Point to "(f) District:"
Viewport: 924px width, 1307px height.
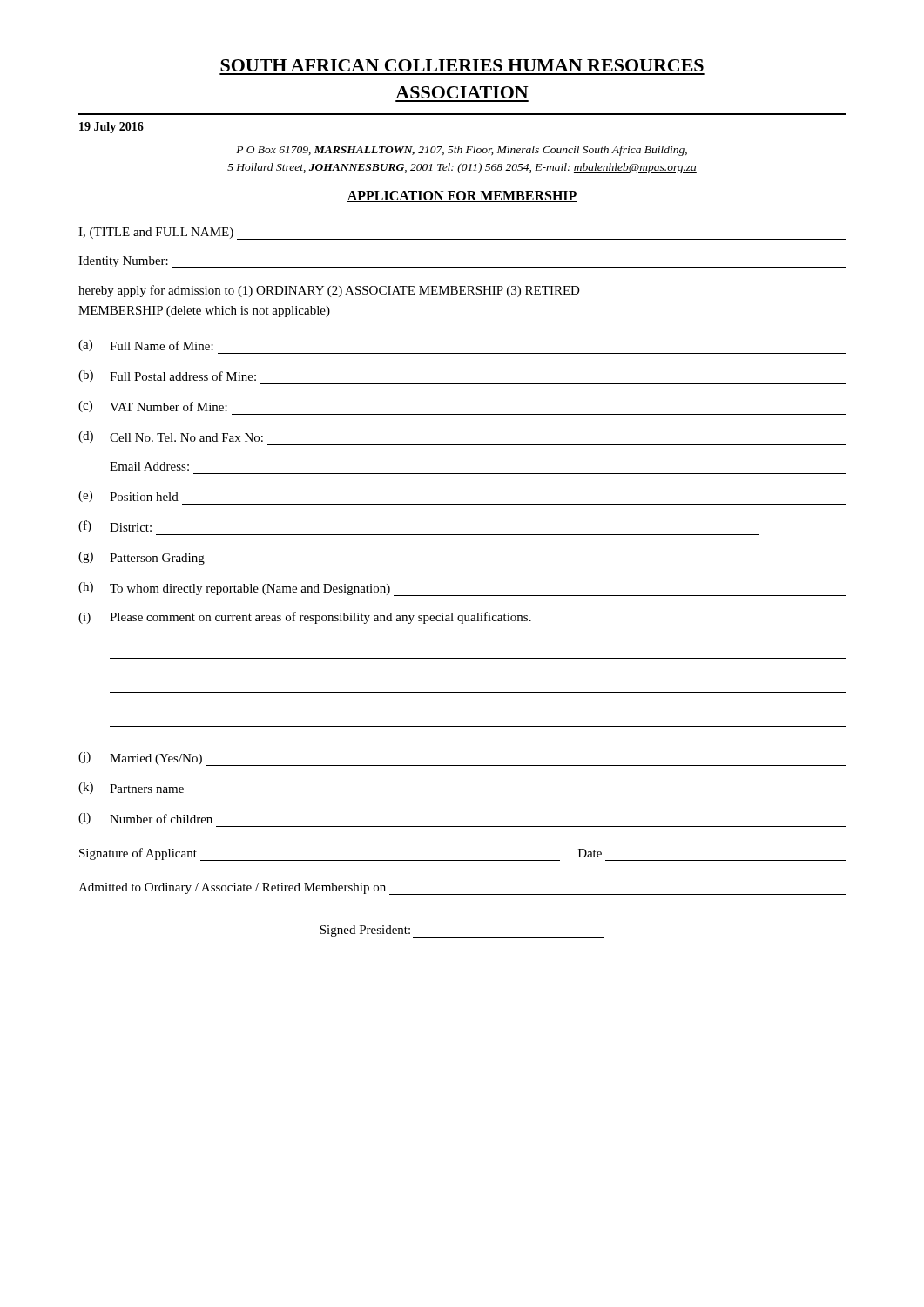[462, 527]
